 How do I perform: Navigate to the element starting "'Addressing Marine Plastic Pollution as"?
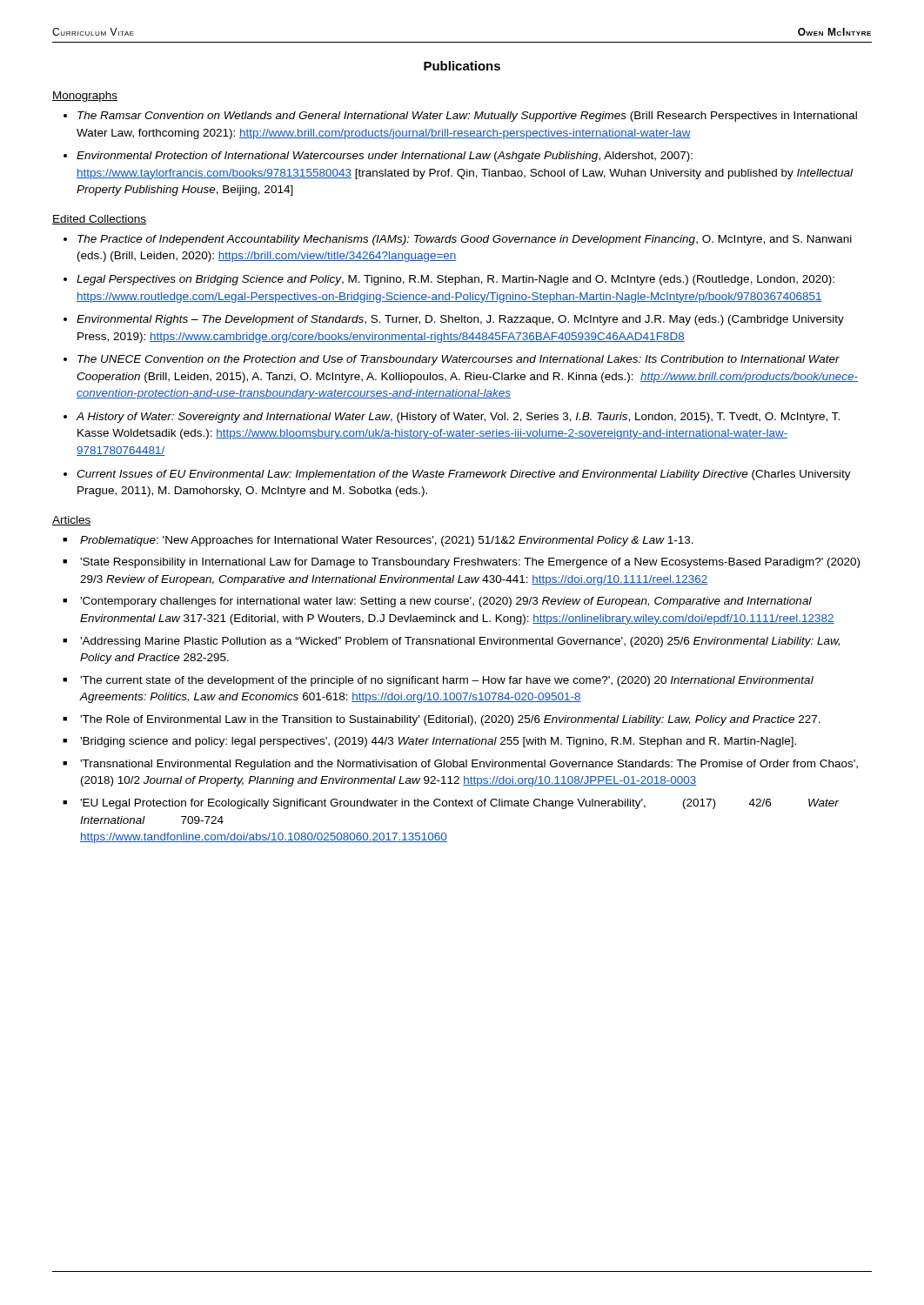[x=461, y=649]
